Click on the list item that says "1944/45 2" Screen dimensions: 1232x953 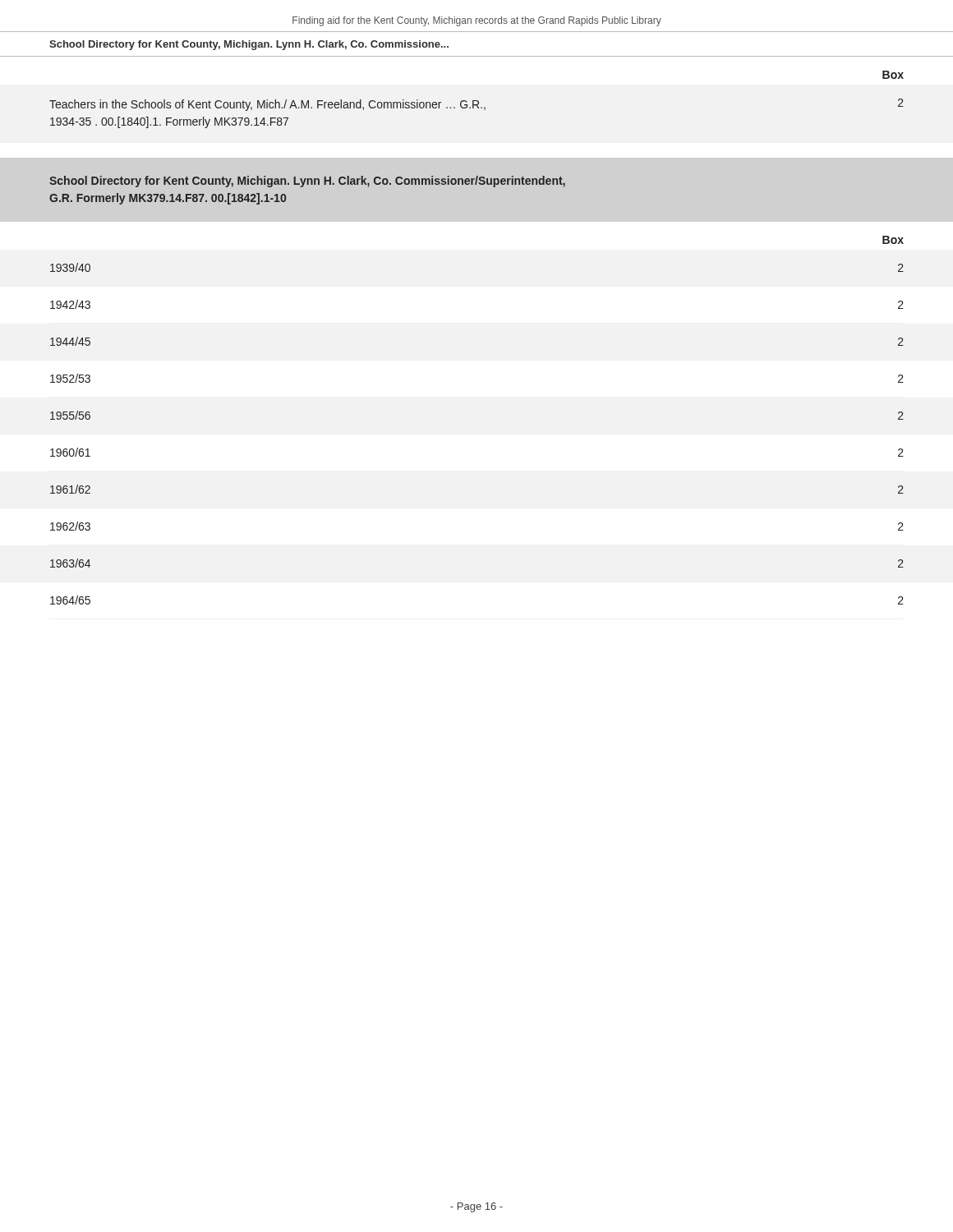76,341
